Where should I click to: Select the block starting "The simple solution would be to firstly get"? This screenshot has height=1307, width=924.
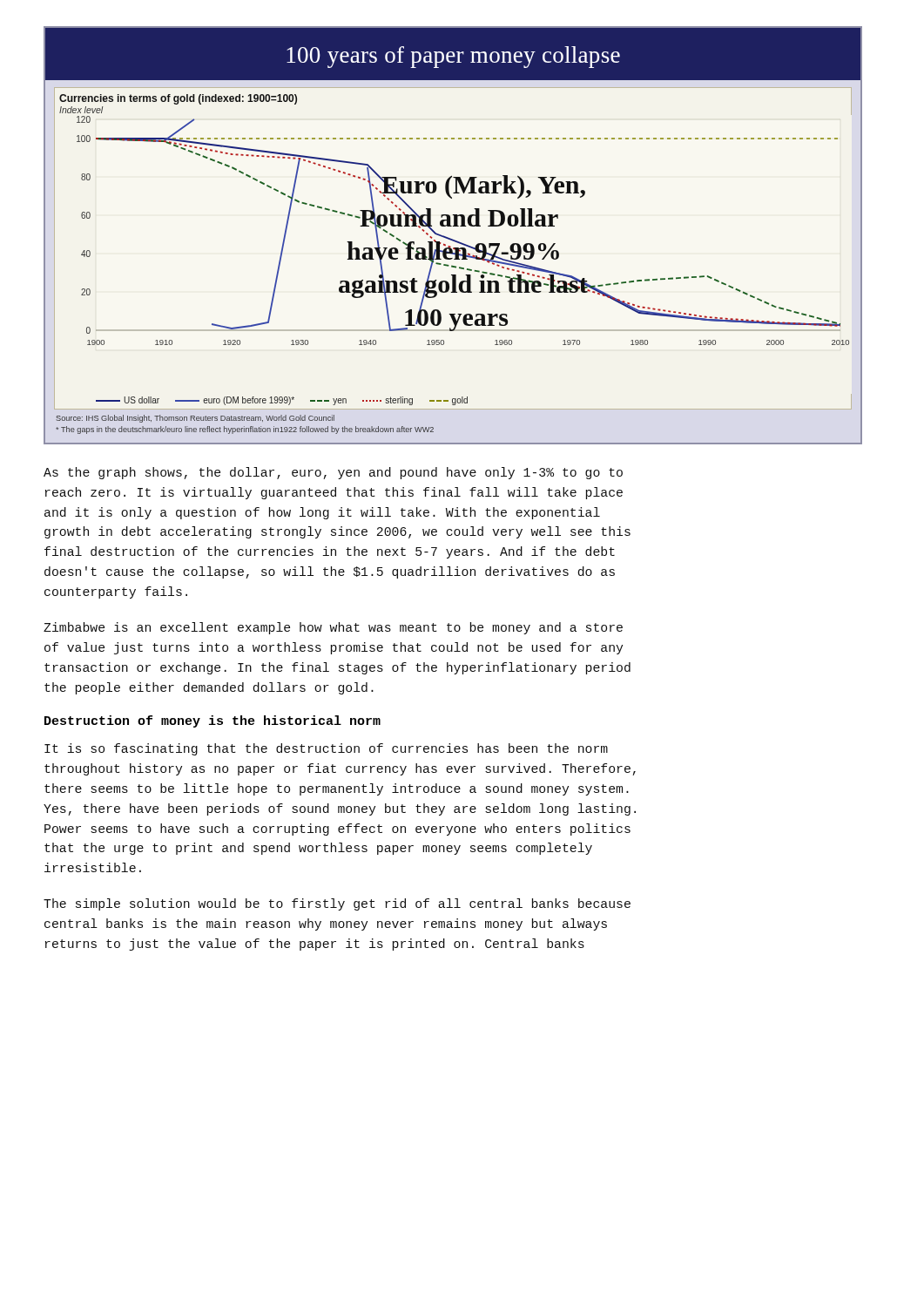tap(337, 925)
